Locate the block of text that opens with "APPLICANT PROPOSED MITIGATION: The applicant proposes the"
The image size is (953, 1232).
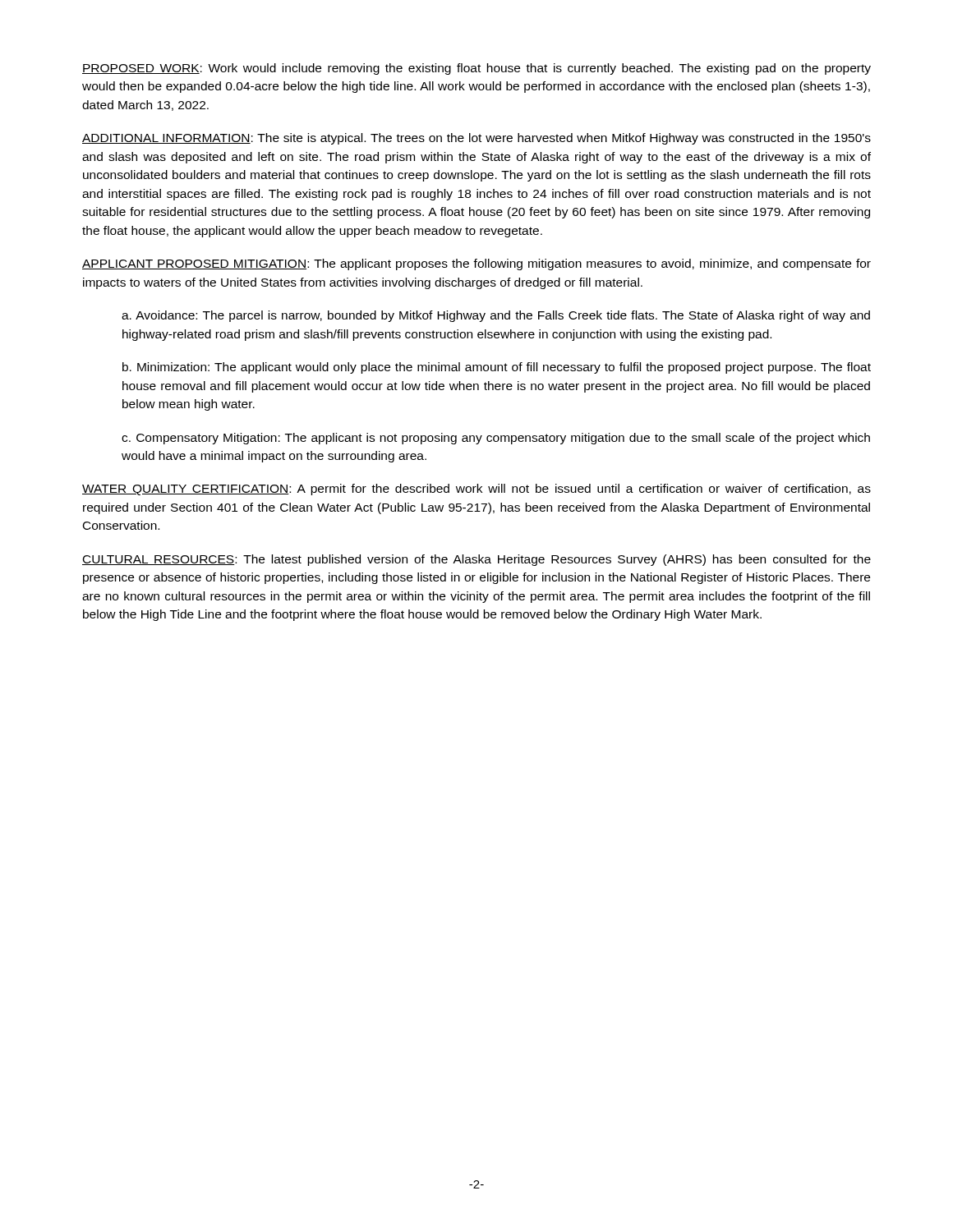[476, 273]
